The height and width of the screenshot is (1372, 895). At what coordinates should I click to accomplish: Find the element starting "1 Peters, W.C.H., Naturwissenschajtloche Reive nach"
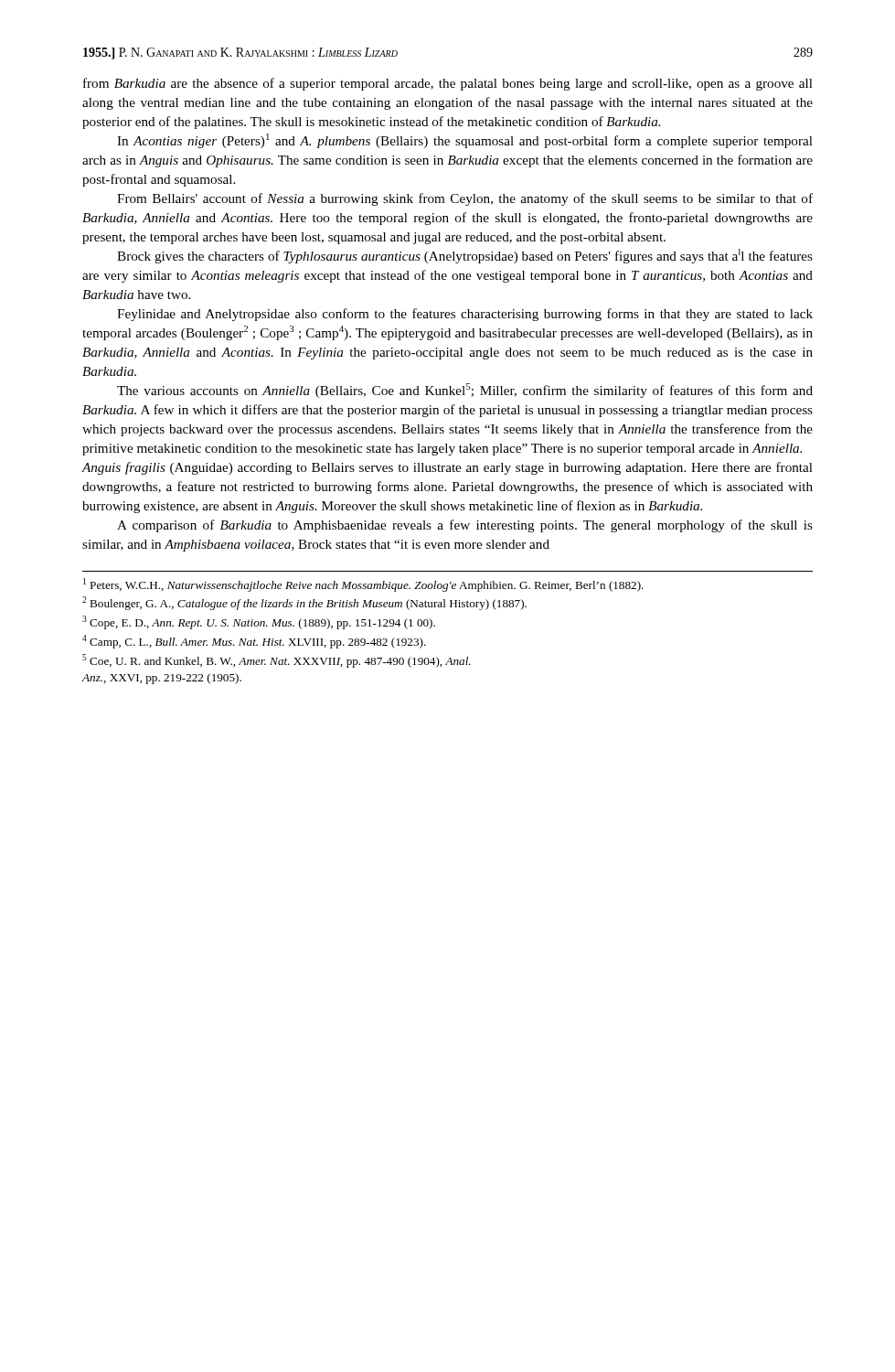pyautogui.click(x=363, y=584)
